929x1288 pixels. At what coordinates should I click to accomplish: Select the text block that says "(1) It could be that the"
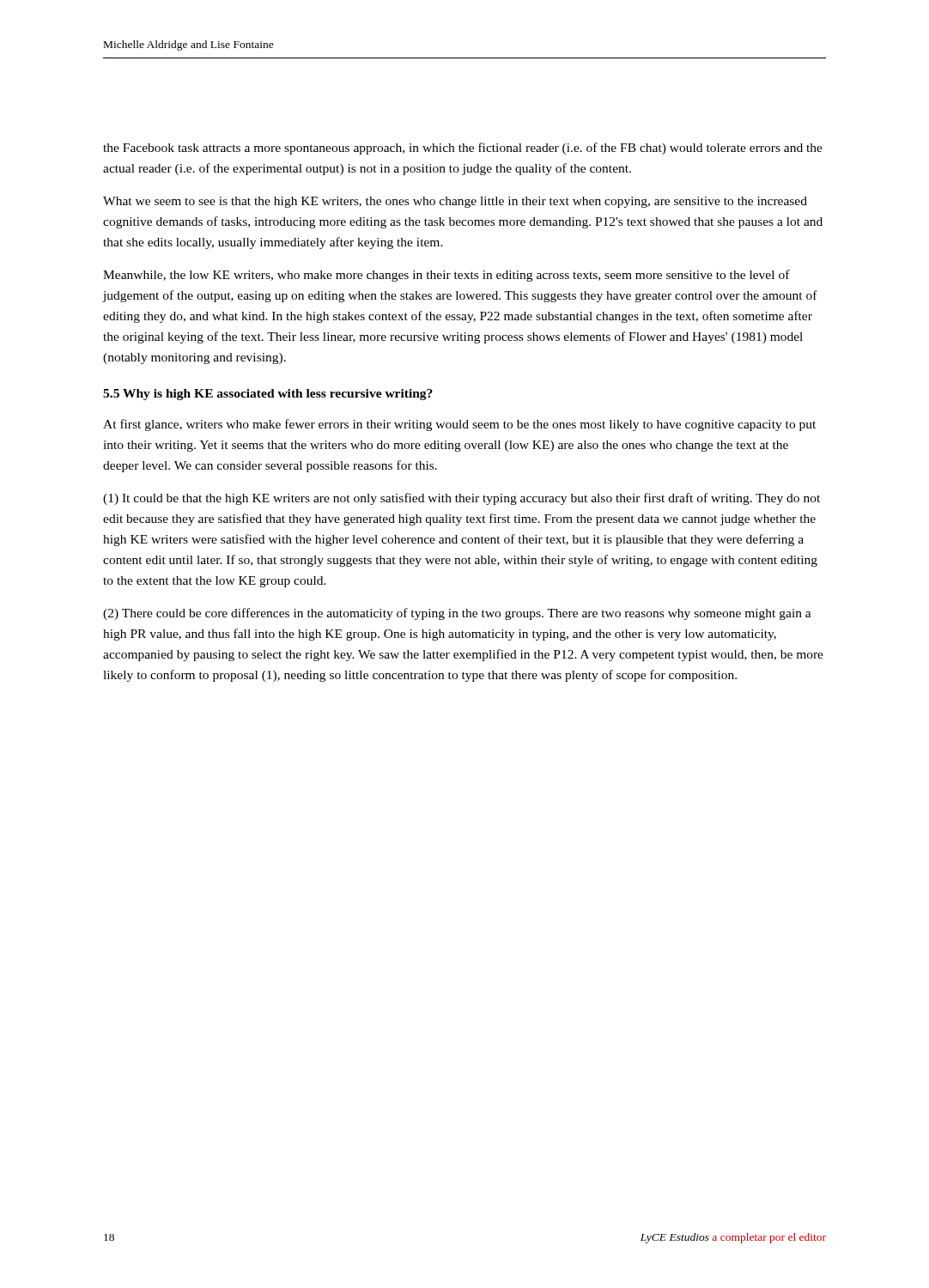tap(462, 539)
